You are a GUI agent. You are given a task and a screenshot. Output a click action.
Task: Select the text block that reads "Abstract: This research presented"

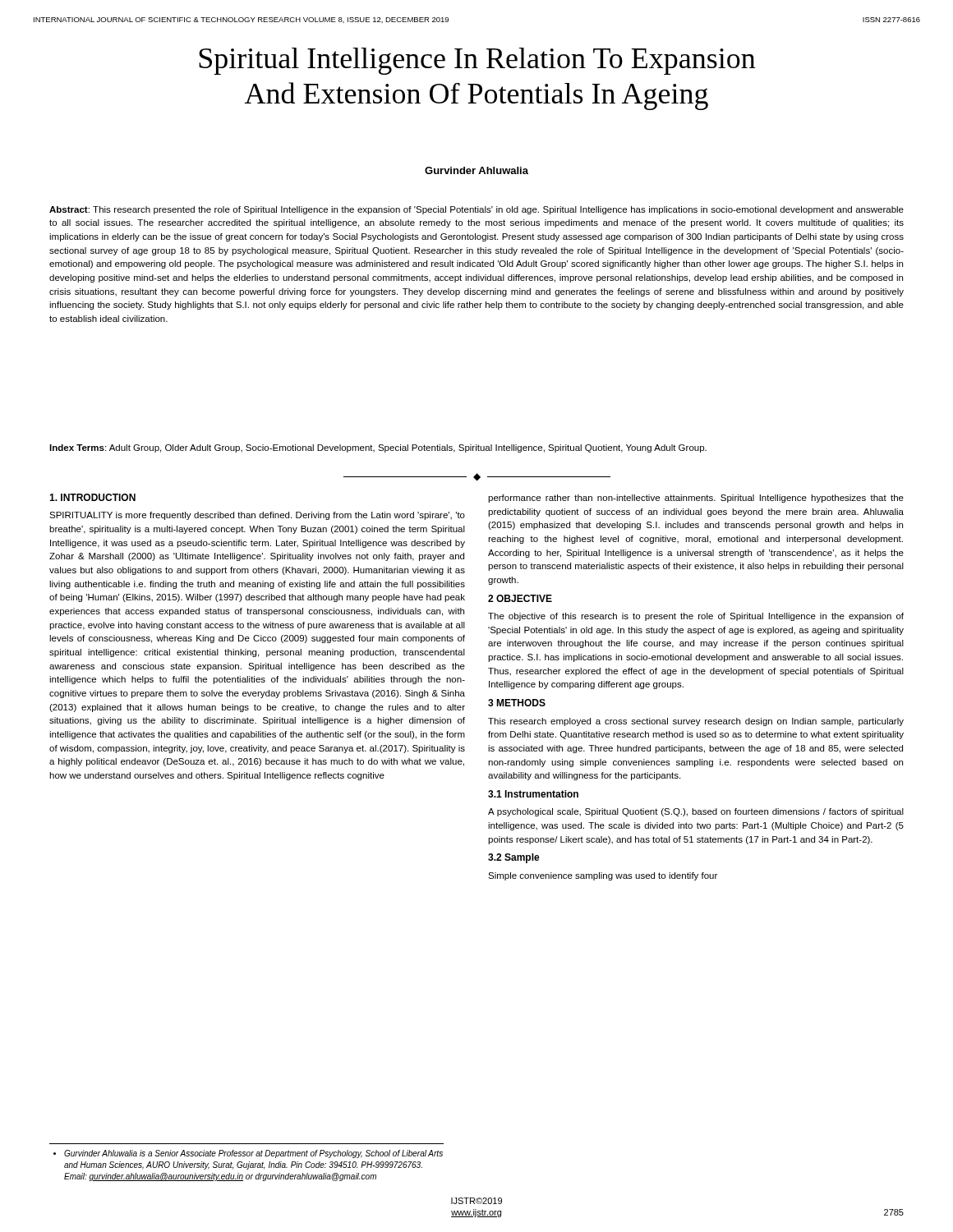476,264
